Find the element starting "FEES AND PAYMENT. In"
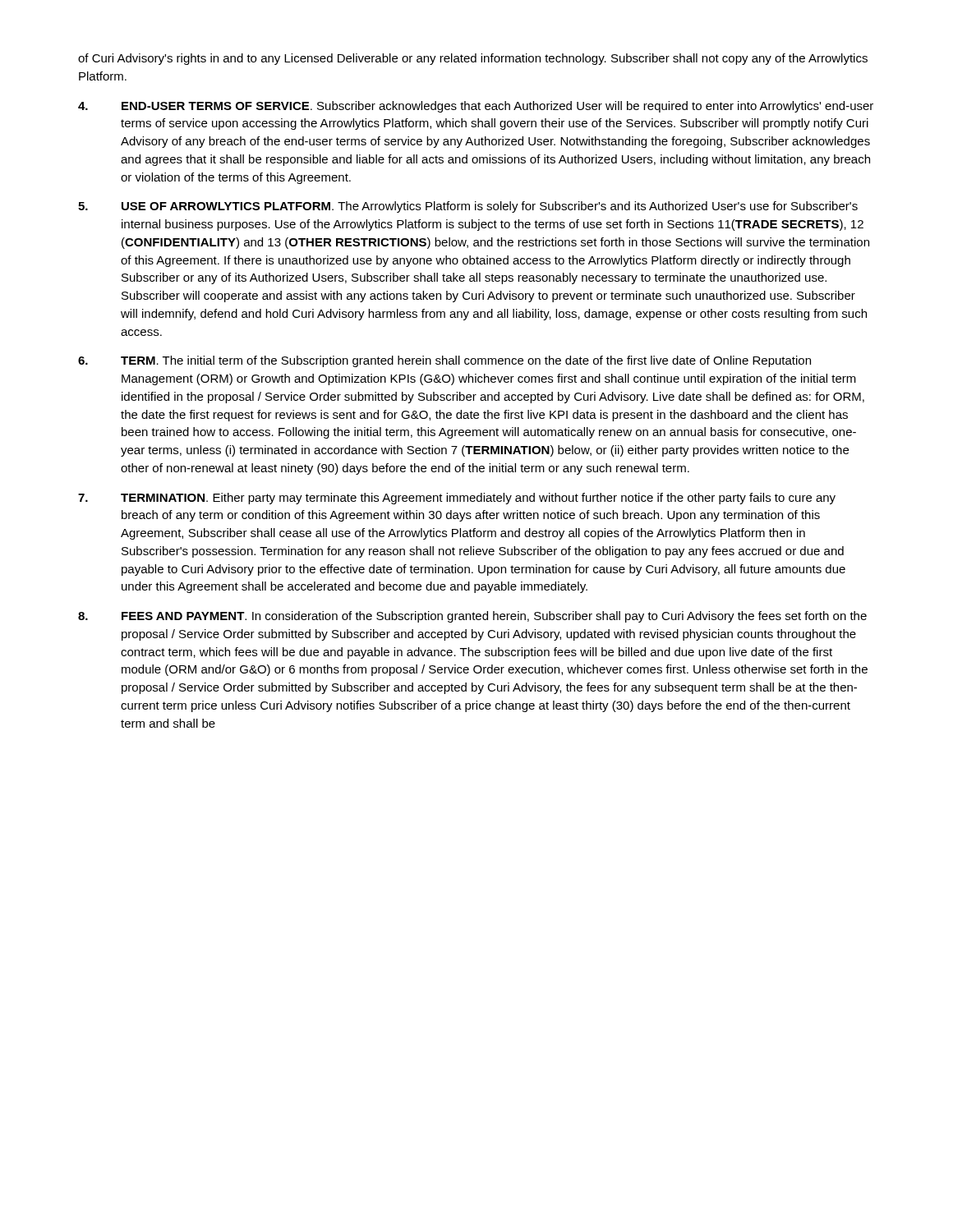953x1232 pixels. tap(476, 670)
